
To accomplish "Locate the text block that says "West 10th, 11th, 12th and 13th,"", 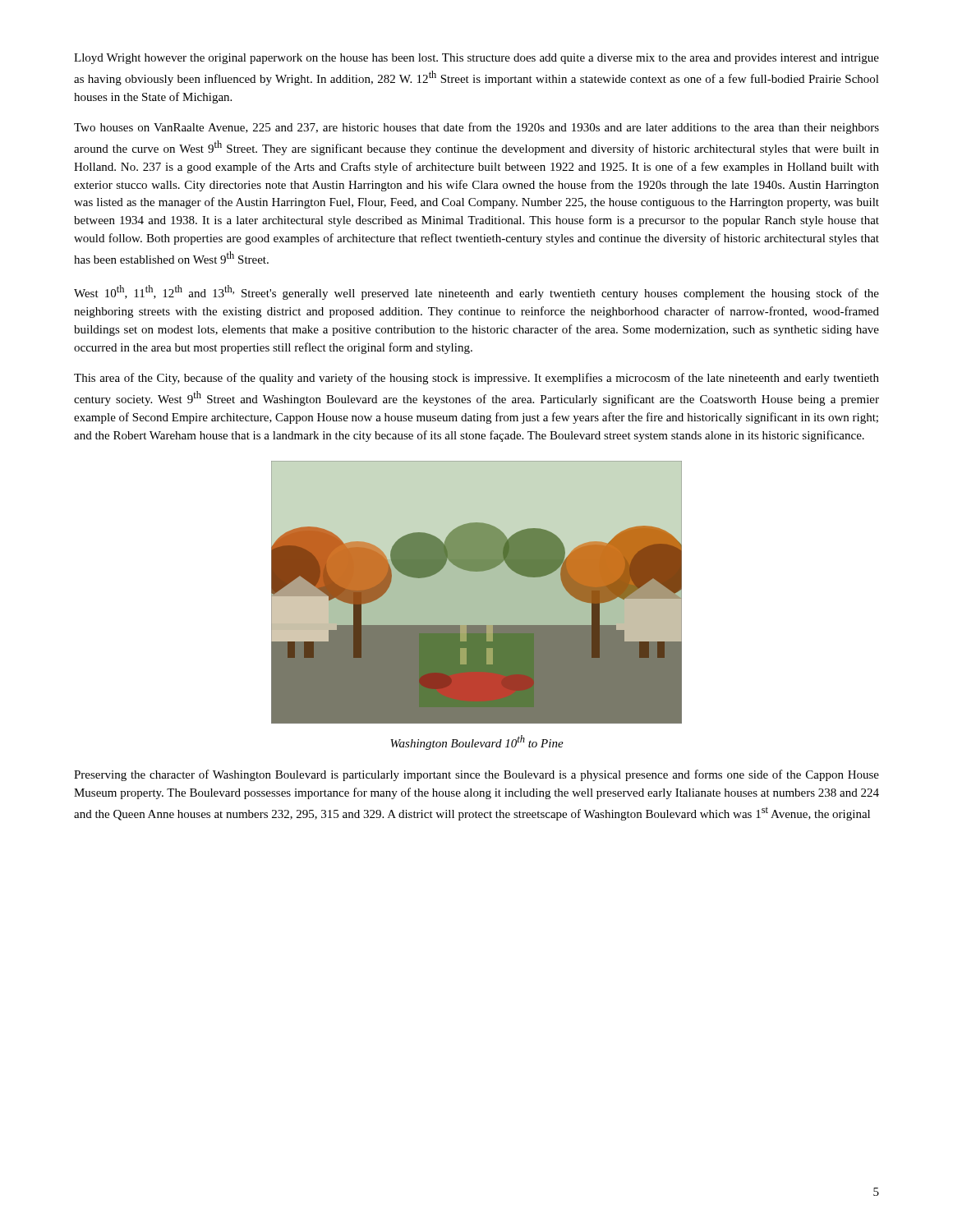I will pyautogui.click(x=476, y=319).
